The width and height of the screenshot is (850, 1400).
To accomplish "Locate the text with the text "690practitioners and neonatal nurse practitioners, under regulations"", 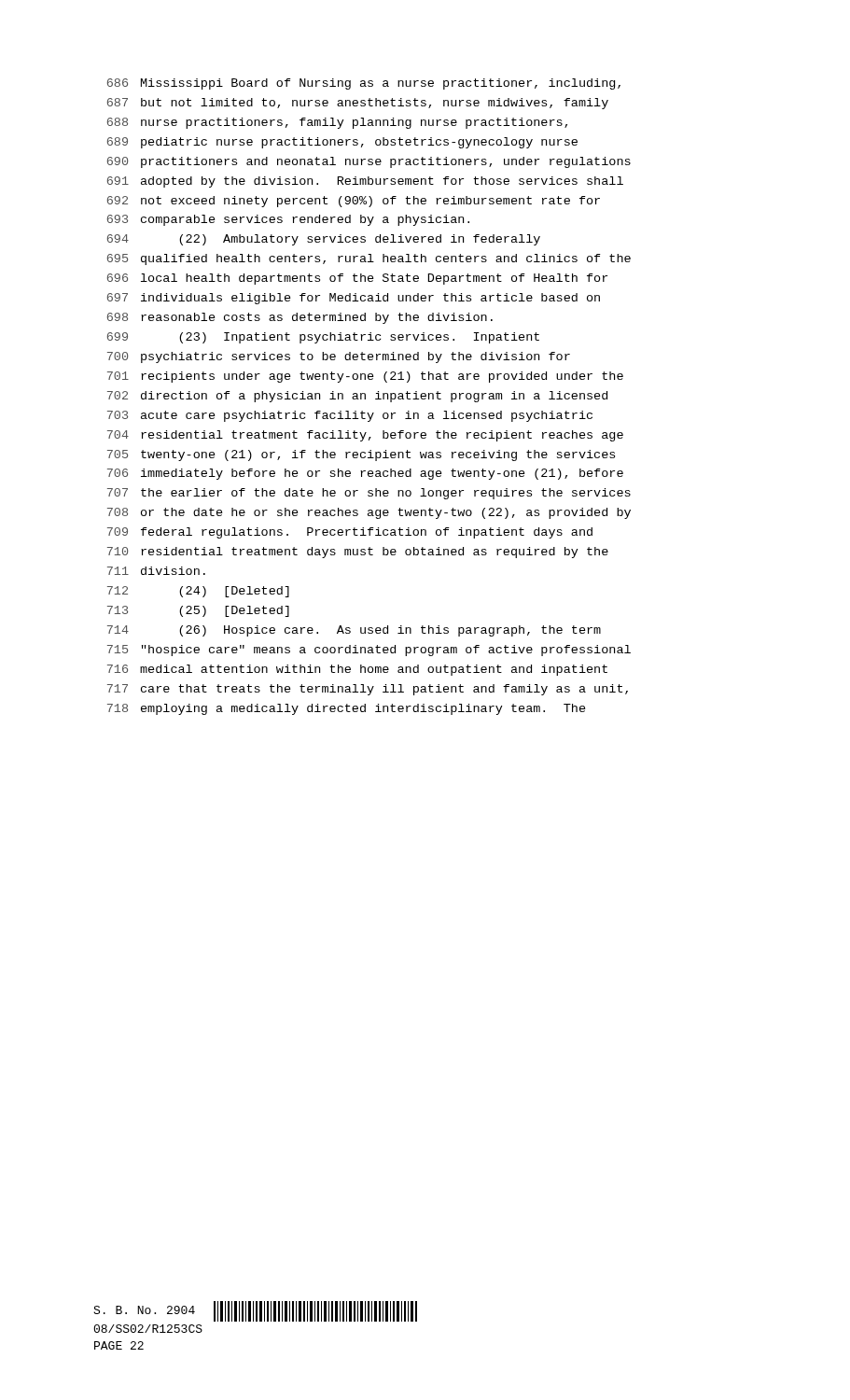I will tap(434, 163).
